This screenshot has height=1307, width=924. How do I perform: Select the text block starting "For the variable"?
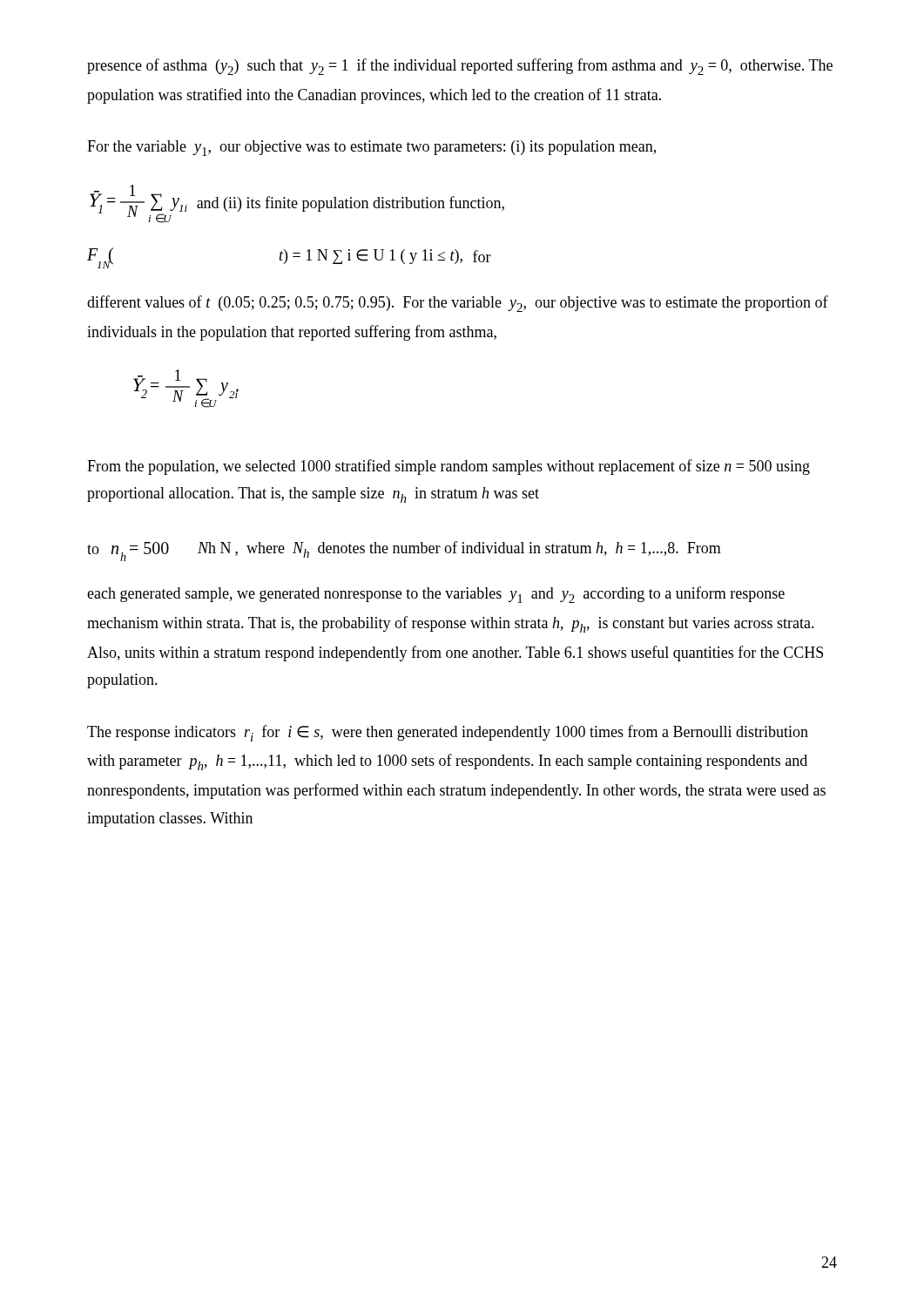coord(371,148)
